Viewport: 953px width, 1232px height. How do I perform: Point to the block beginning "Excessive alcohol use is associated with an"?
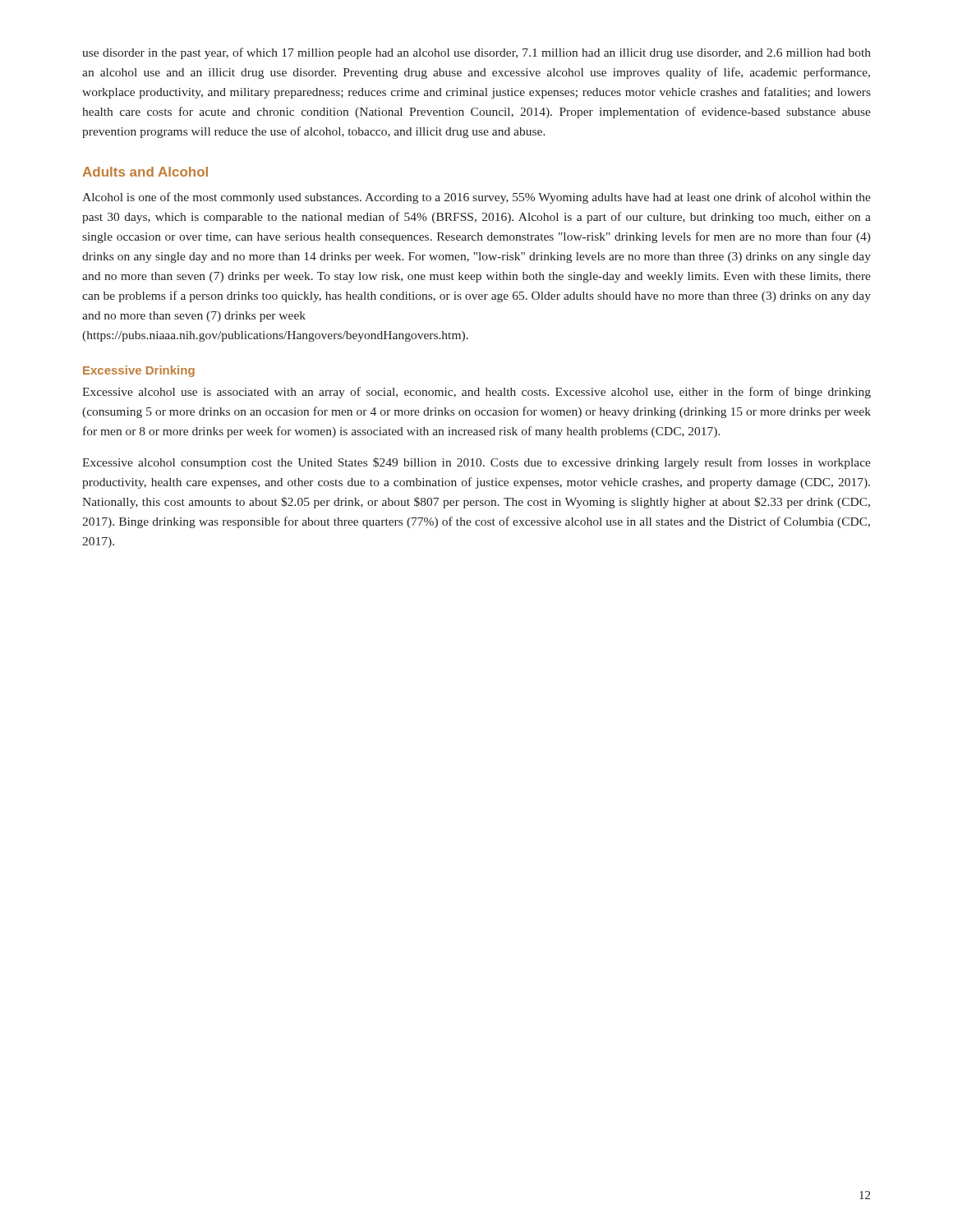coord(476,411)
